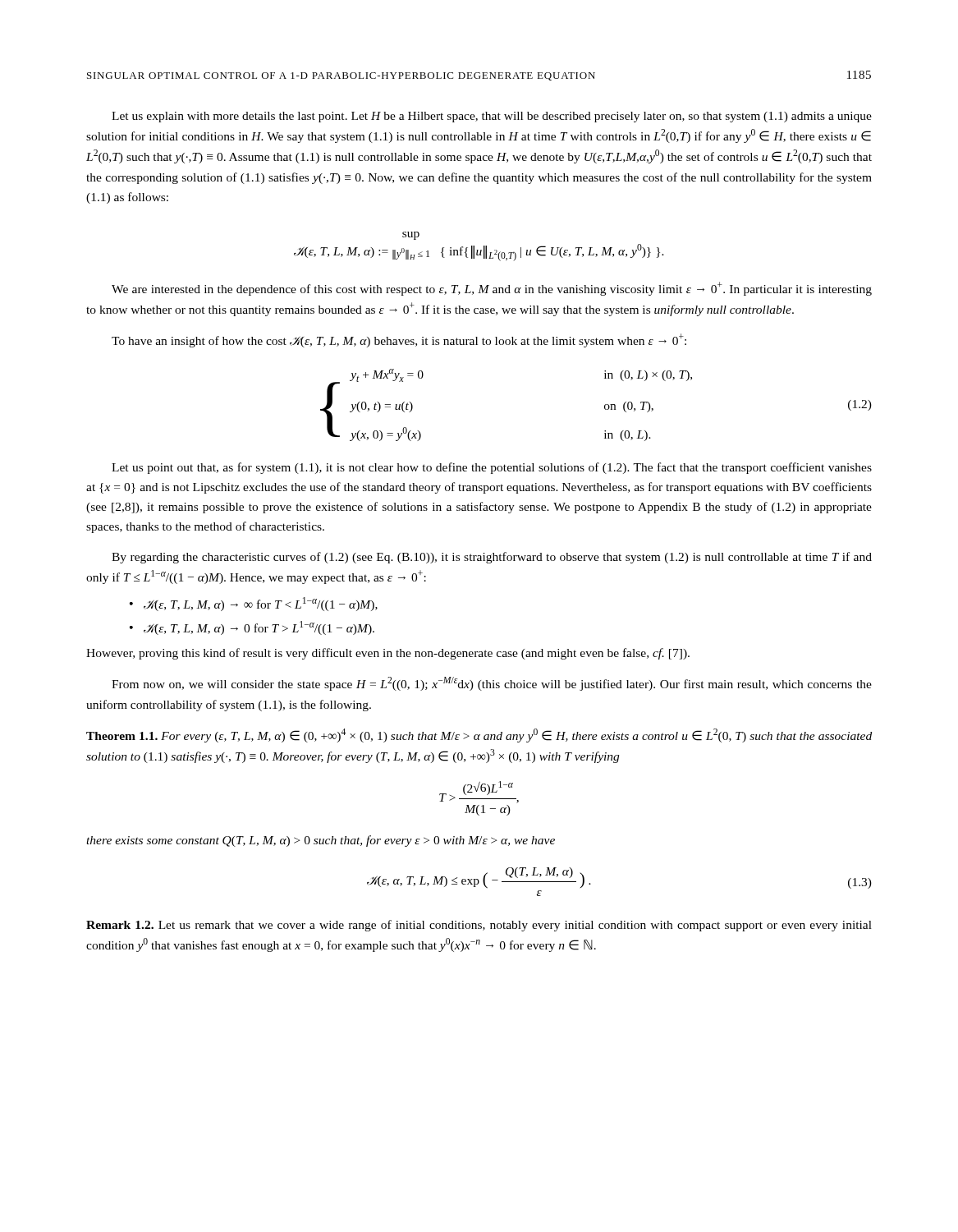Click the formula that begins "𝒦(ε, T, L,"
The width and height of the screenshot is (958, 1232).
click(479, 243)
